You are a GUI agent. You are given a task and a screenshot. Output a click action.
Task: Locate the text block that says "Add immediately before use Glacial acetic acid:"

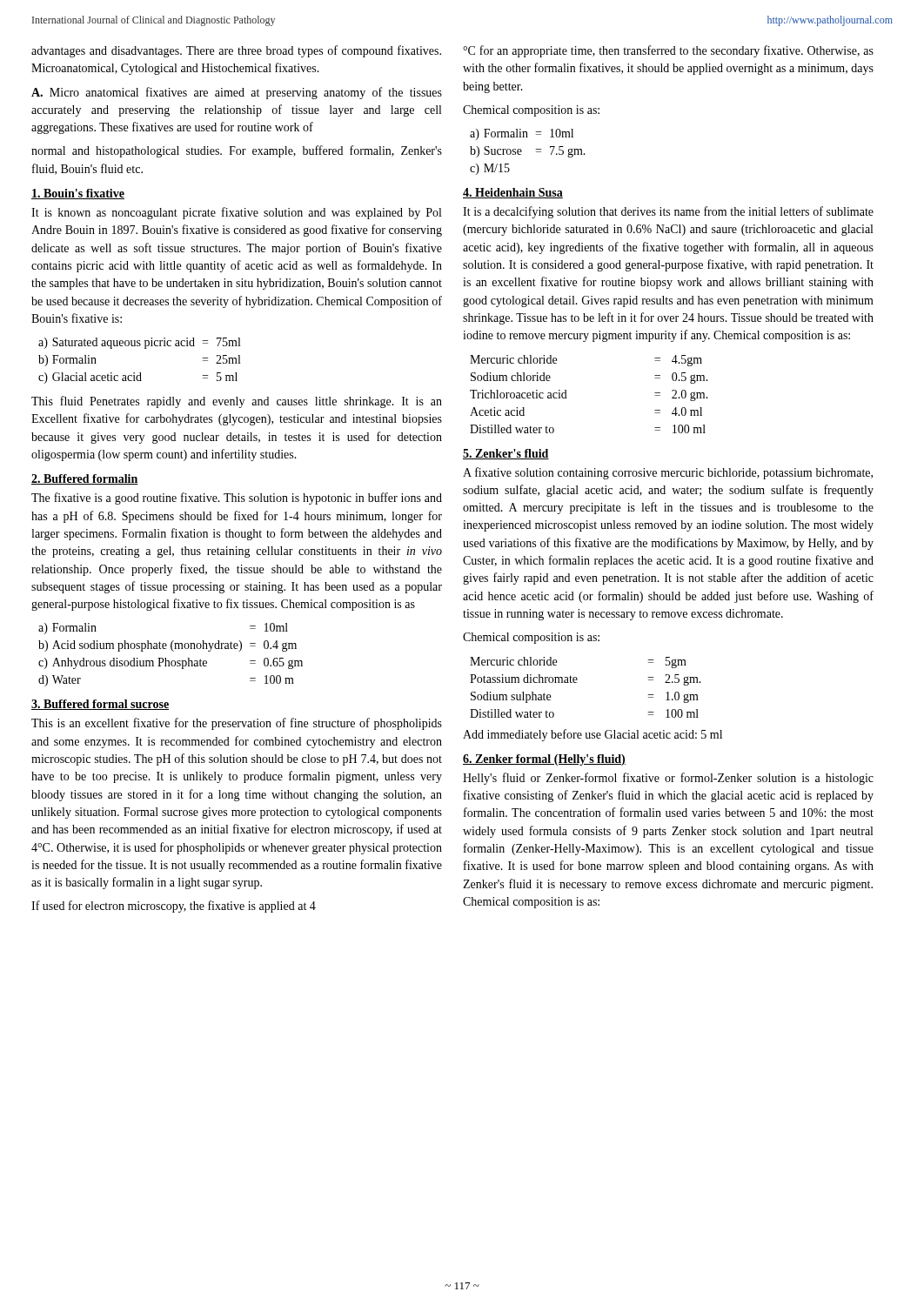click(668, 735)
